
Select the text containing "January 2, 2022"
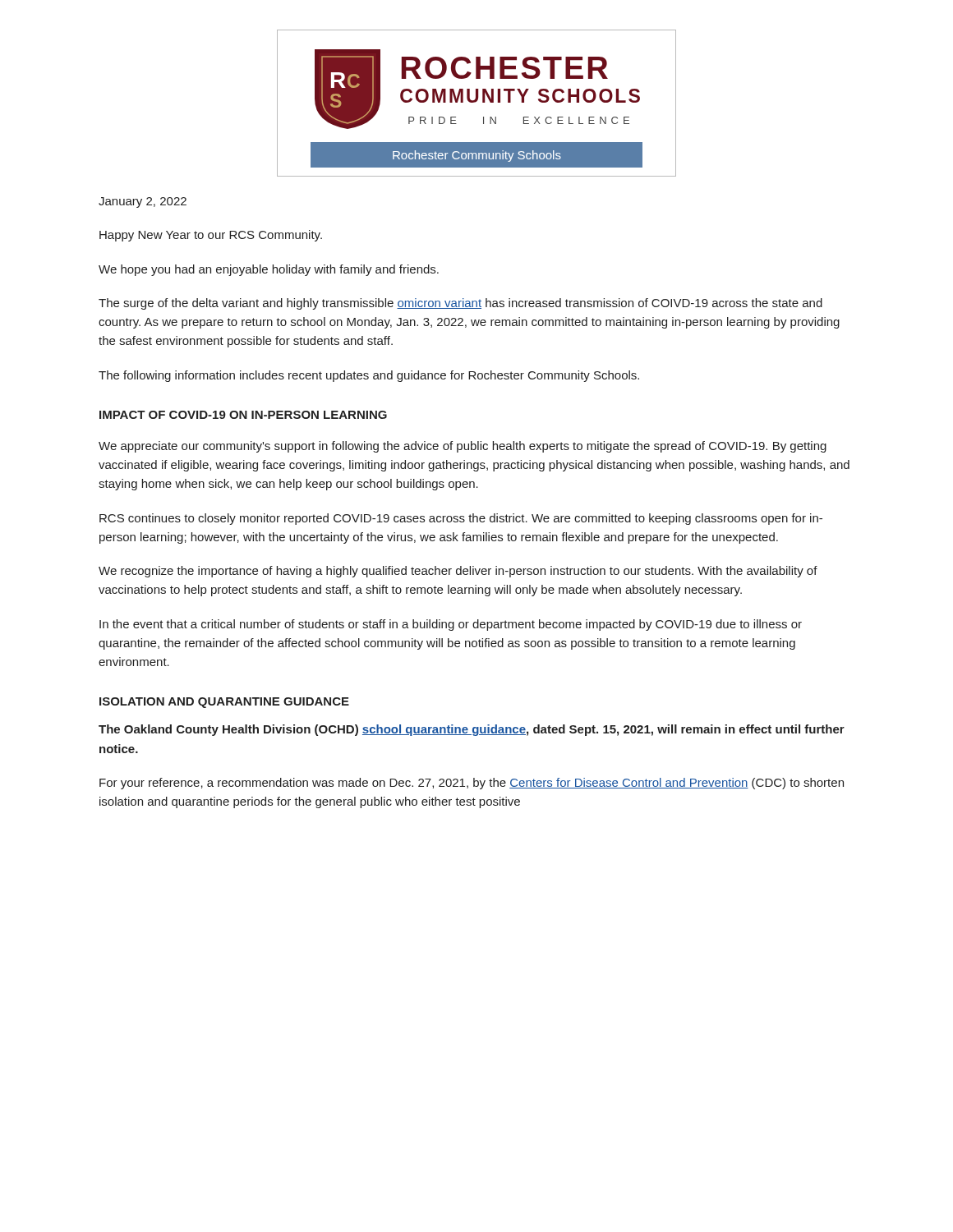point(143,201)
